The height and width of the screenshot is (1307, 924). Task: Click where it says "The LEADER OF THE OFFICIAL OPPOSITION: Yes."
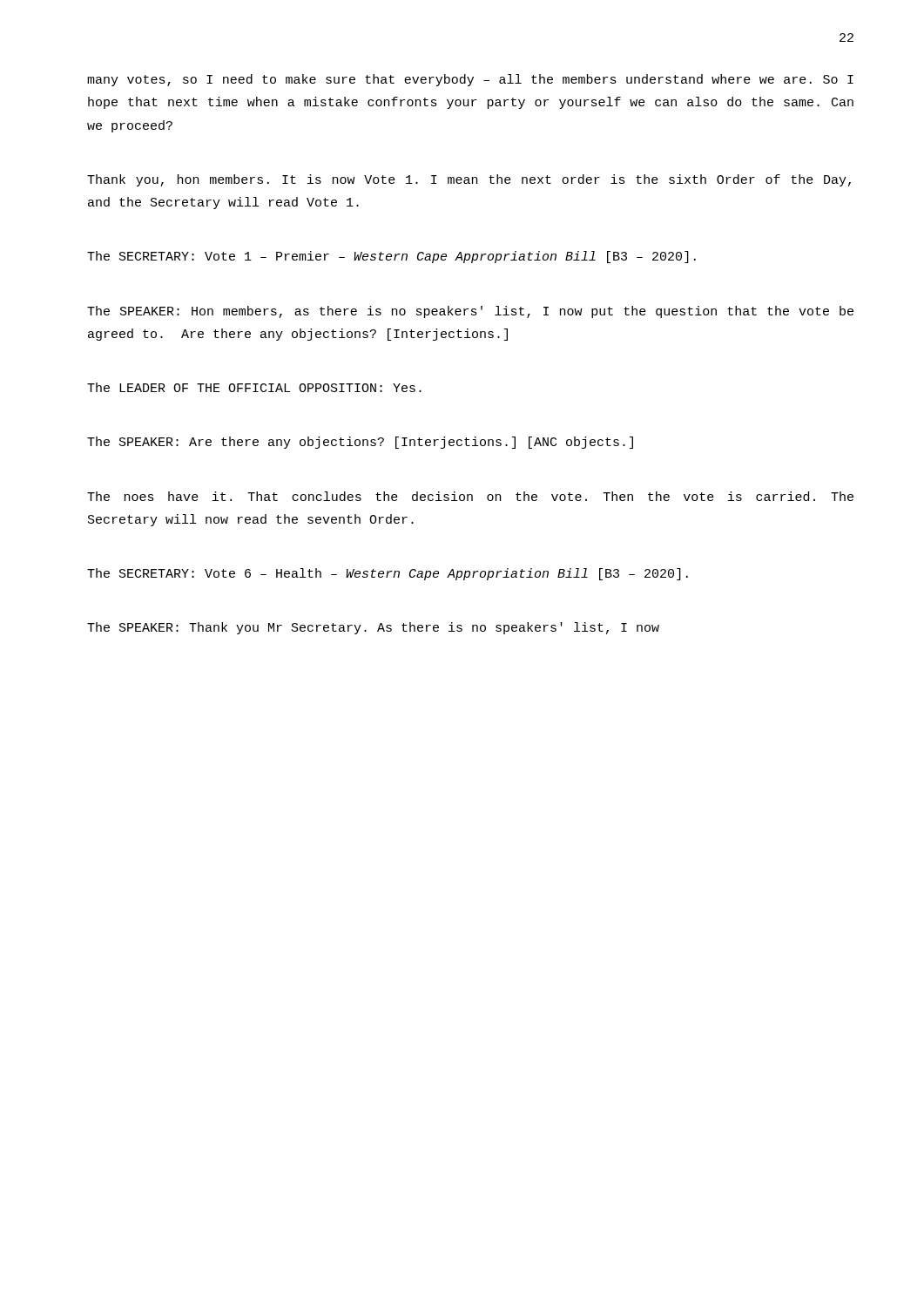(256, 389)
